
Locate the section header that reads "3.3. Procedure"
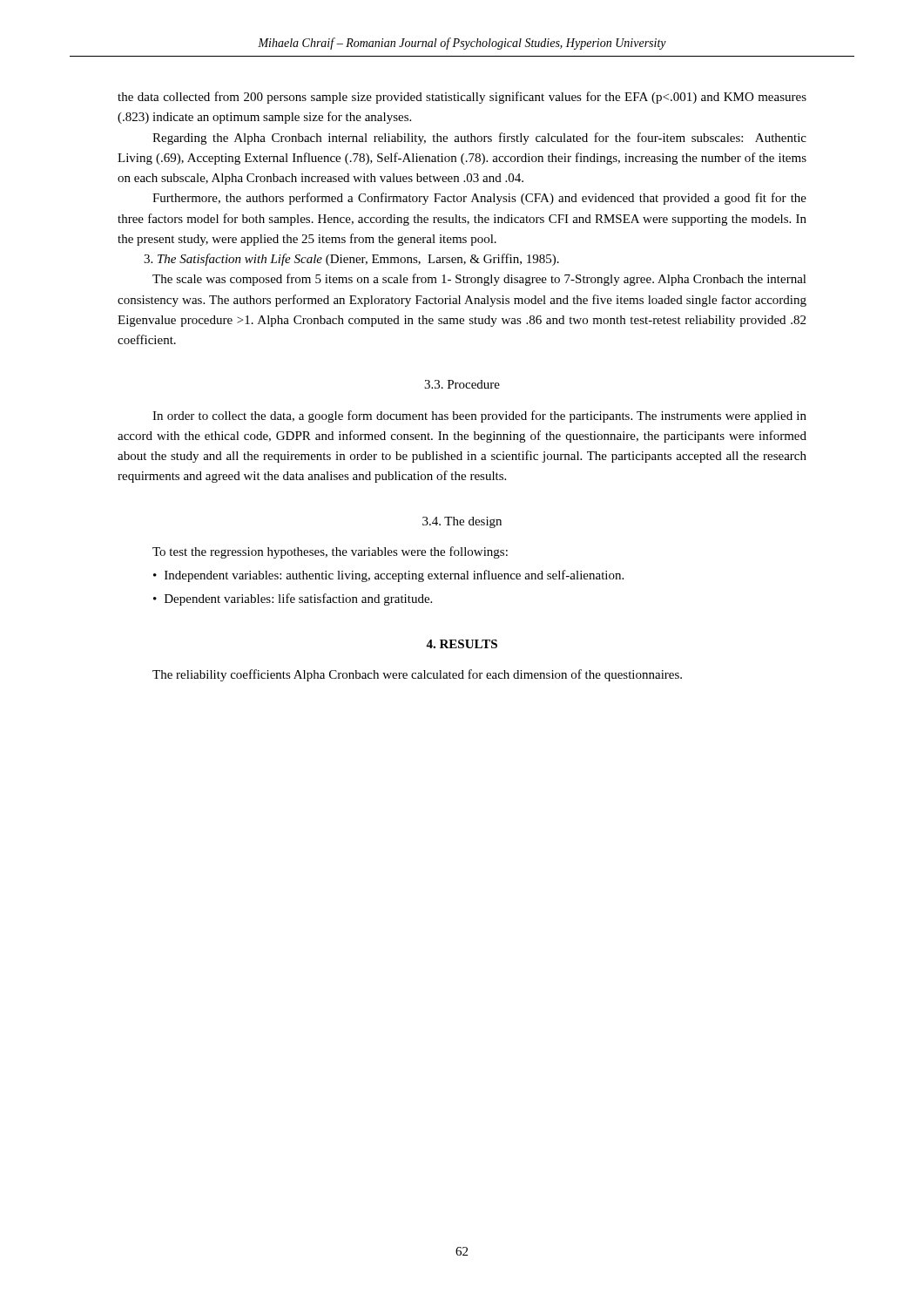462,384
